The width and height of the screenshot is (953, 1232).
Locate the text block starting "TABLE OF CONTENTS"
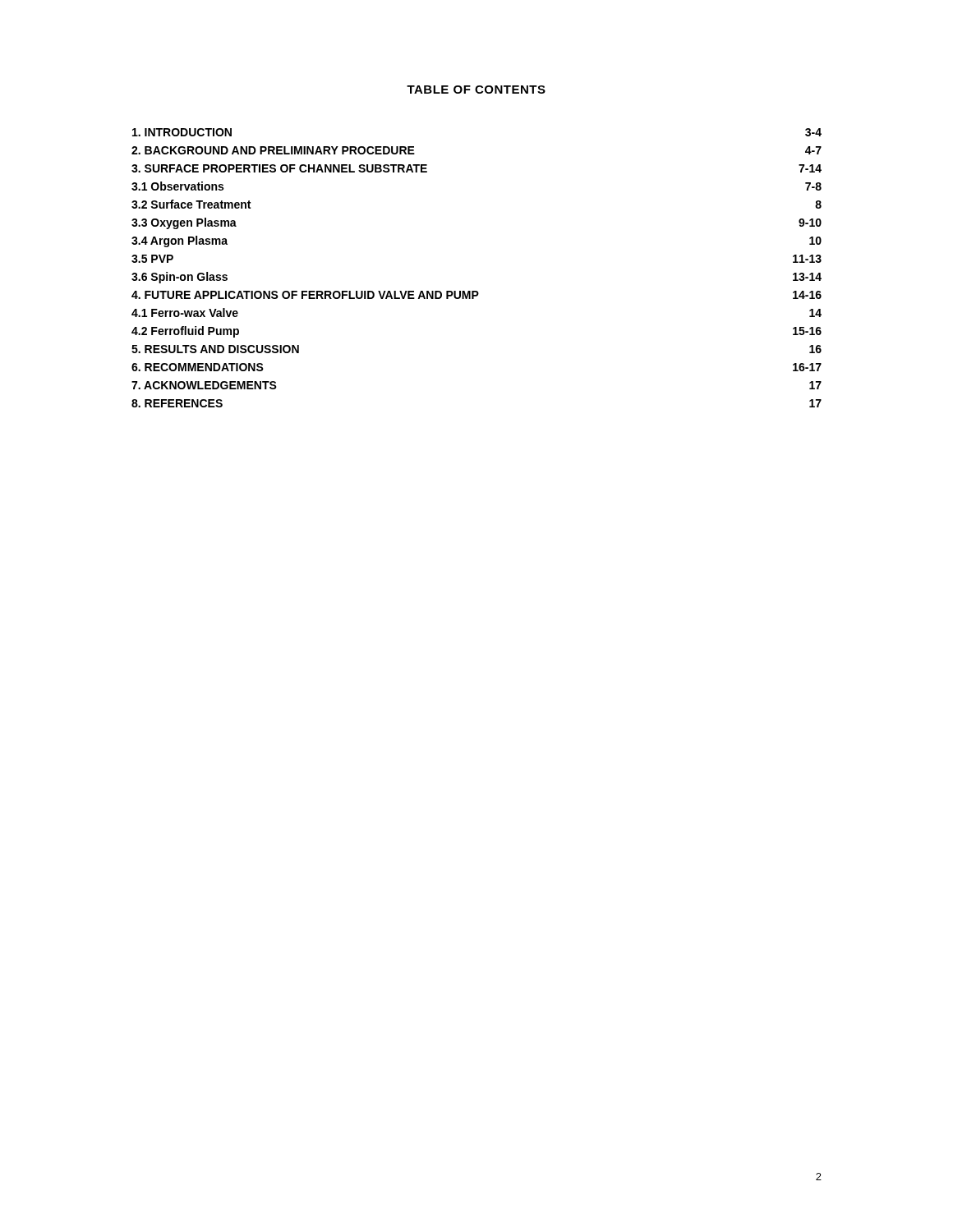476,89
